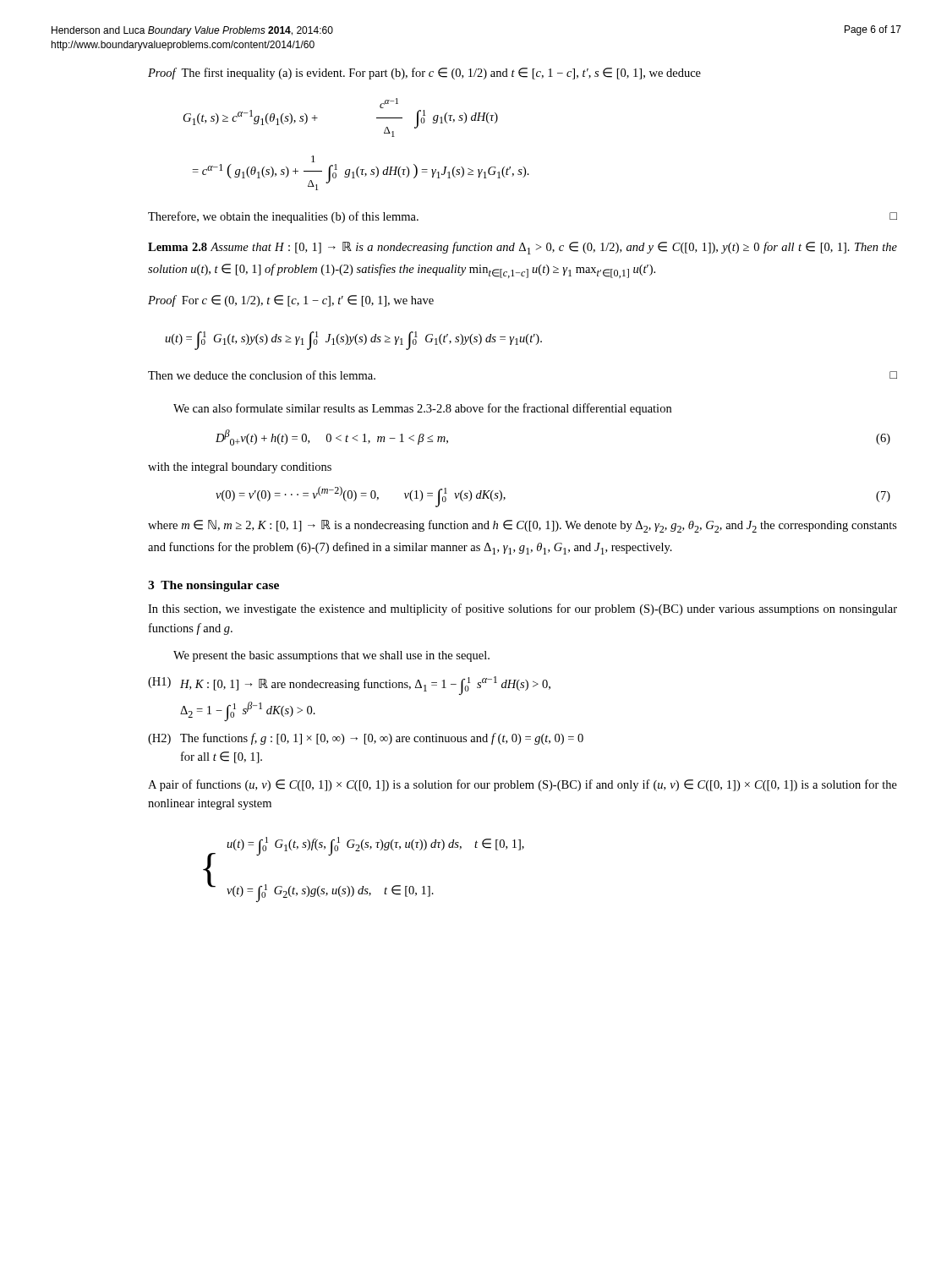Find the element starting "with the integral boundary conditions"
952x1268 pixels.
coord(240,467)
